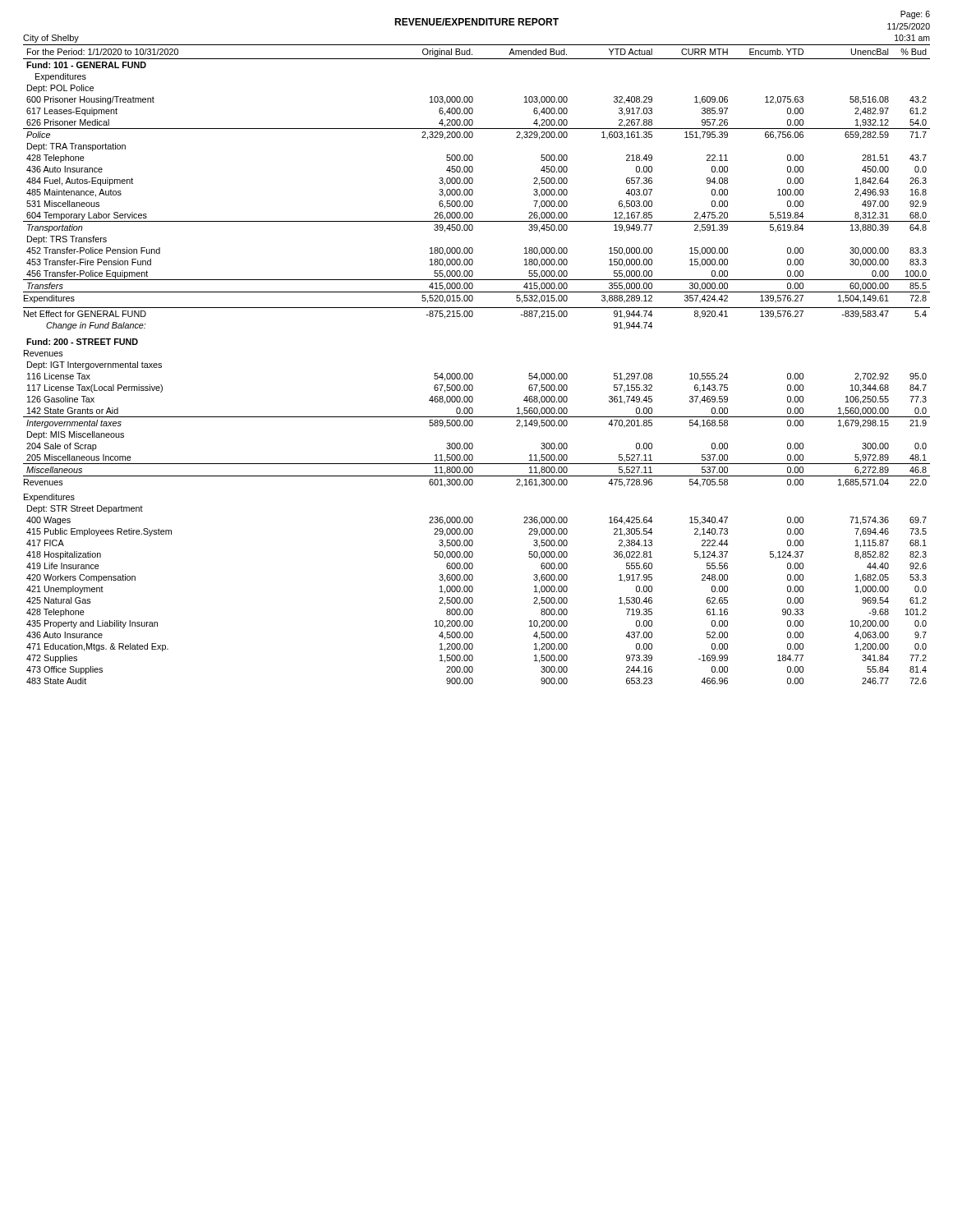Point to "REVENUE/EXPENDITURE REPORT"
This screenshot has width=953, height=1232.
click(476, 22)
